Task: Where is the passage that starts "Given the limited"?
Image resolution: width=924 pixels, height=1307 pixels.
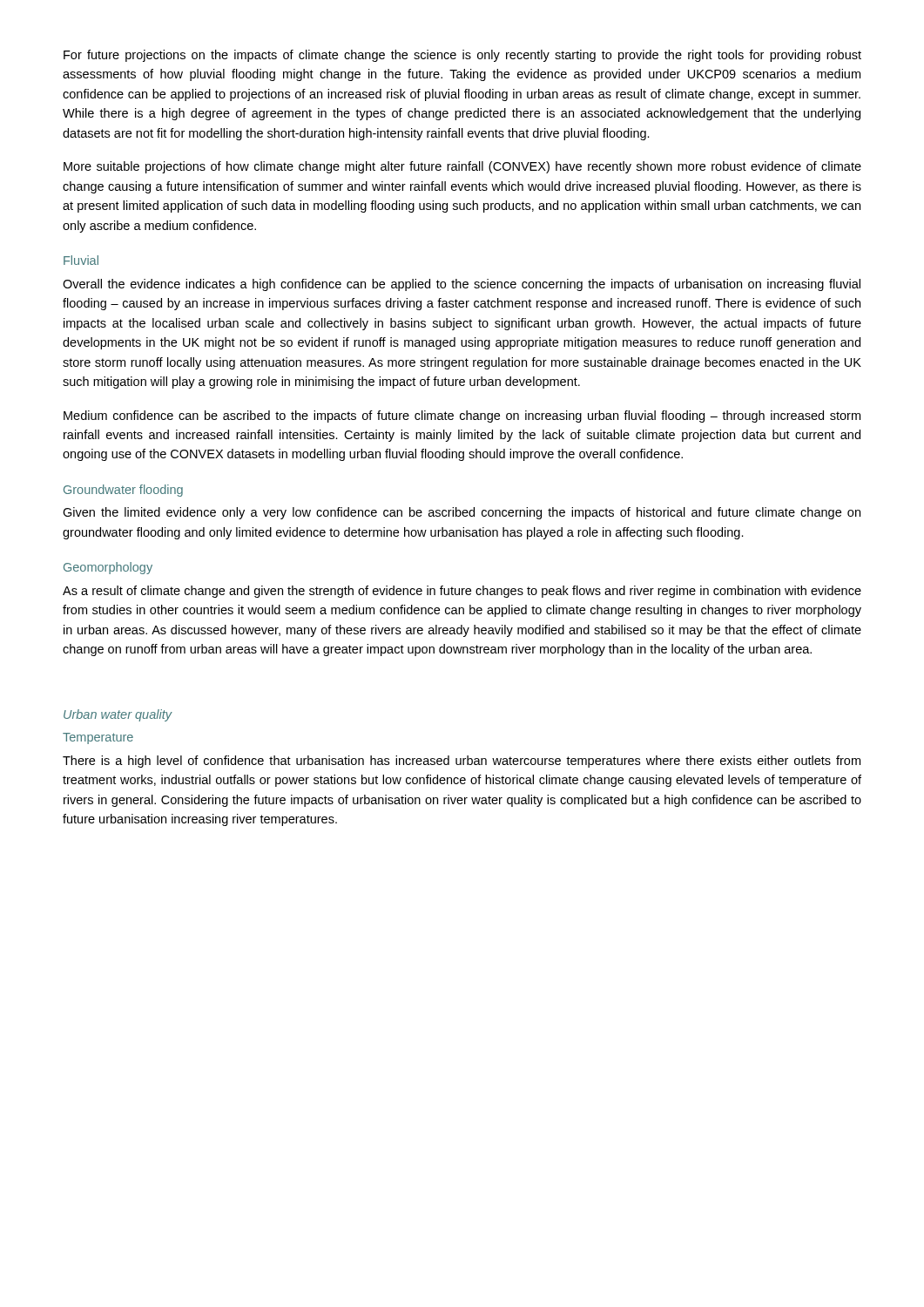Action: tap(462, 523)
